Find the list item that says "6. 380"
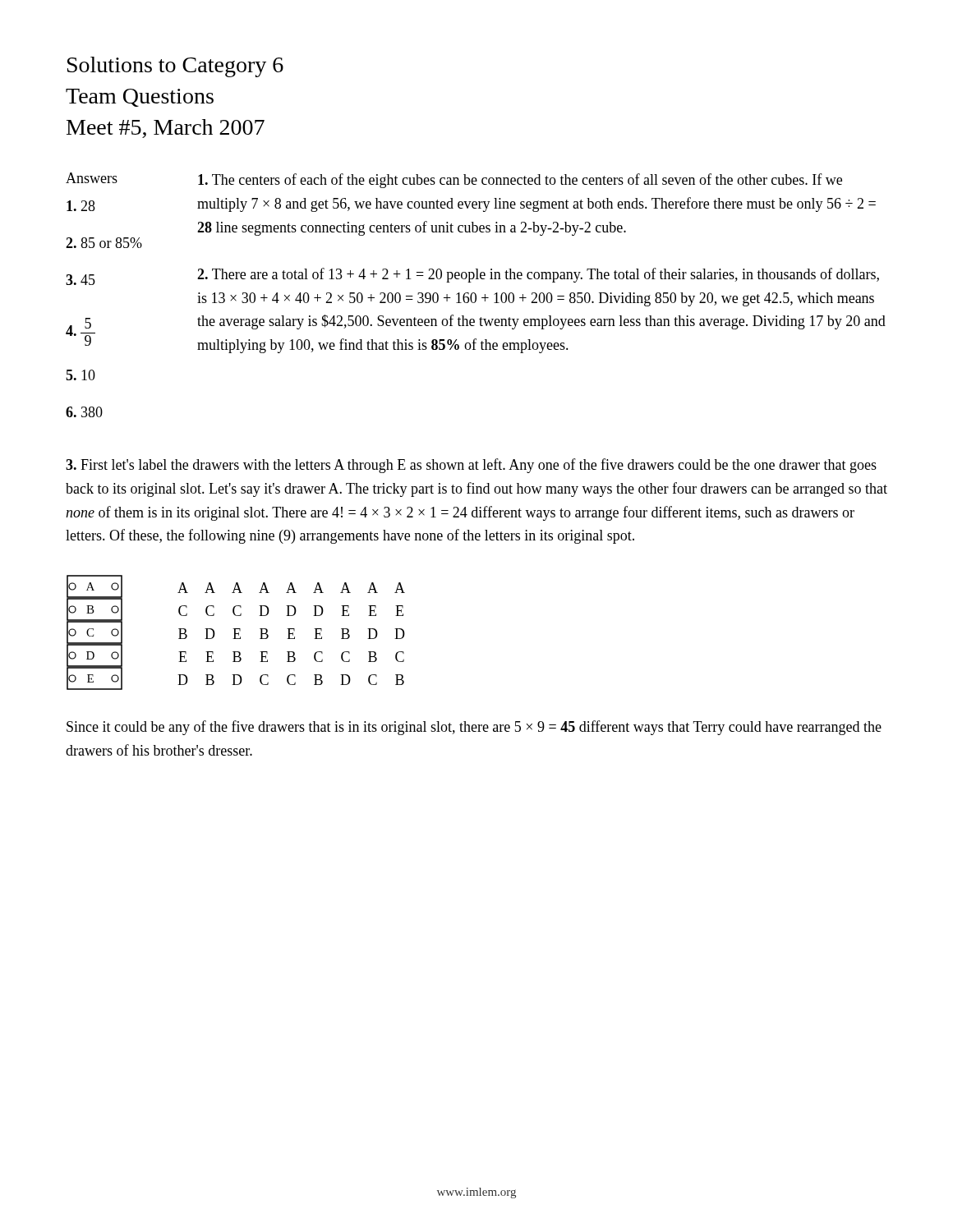Screen dimensions: 1232x953 [84, 412]
